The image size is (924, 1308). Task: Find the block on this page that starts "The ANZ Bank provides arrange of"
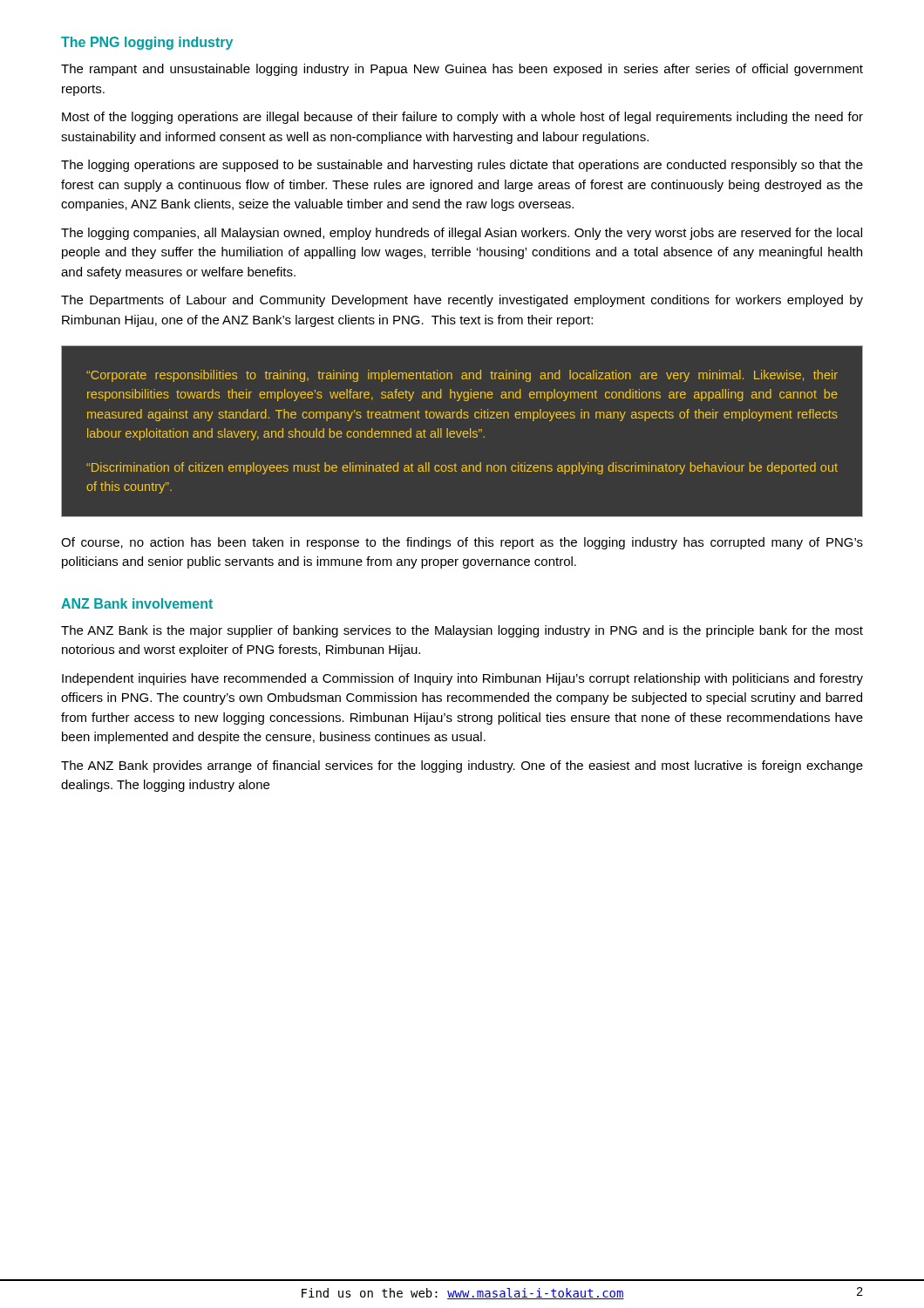point(462,775)
